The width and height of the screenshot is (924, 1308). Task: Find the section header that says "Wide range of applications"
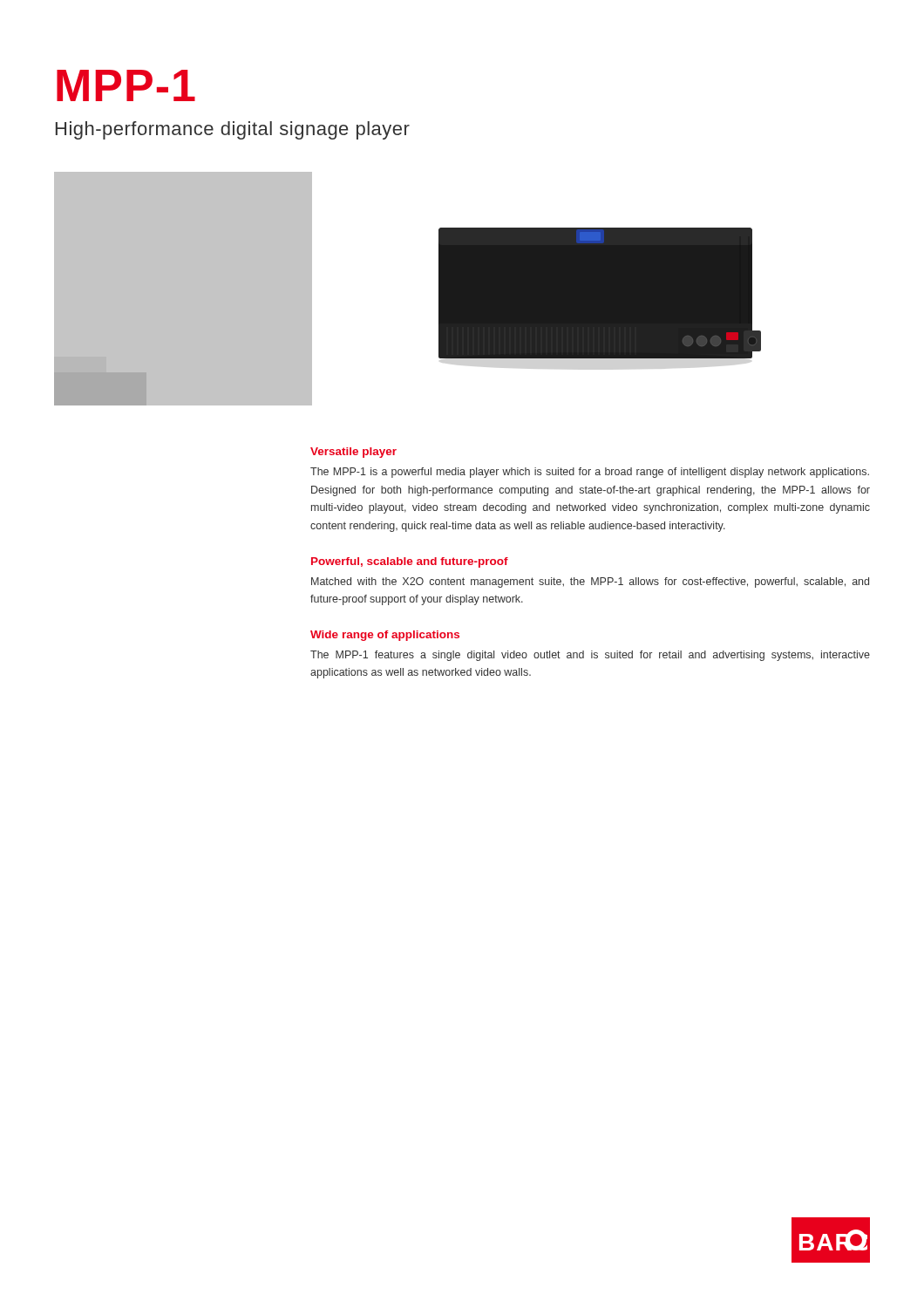coord(385,636)
